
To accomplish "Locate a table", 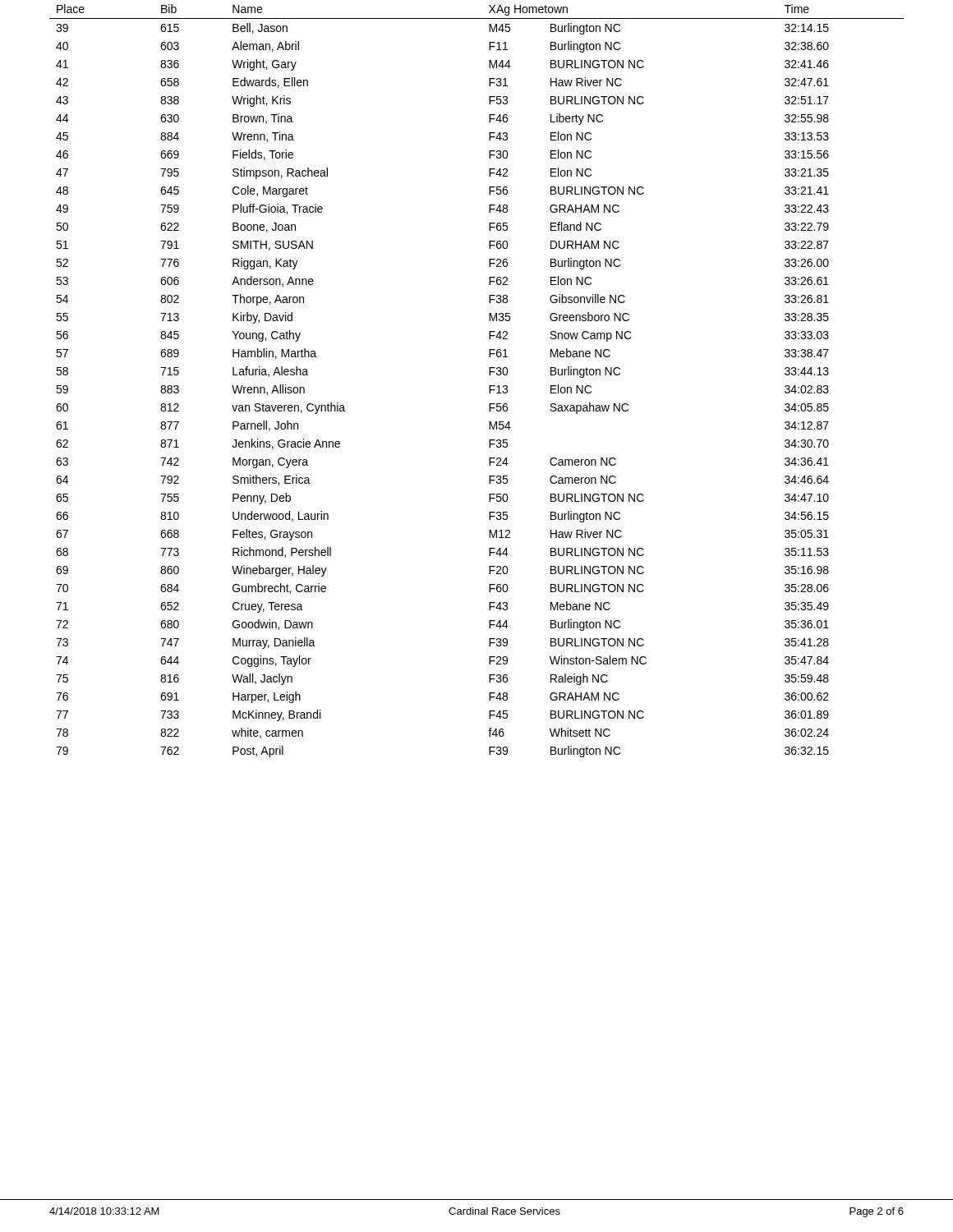I will pyautogui.click(x=476, y=380).
